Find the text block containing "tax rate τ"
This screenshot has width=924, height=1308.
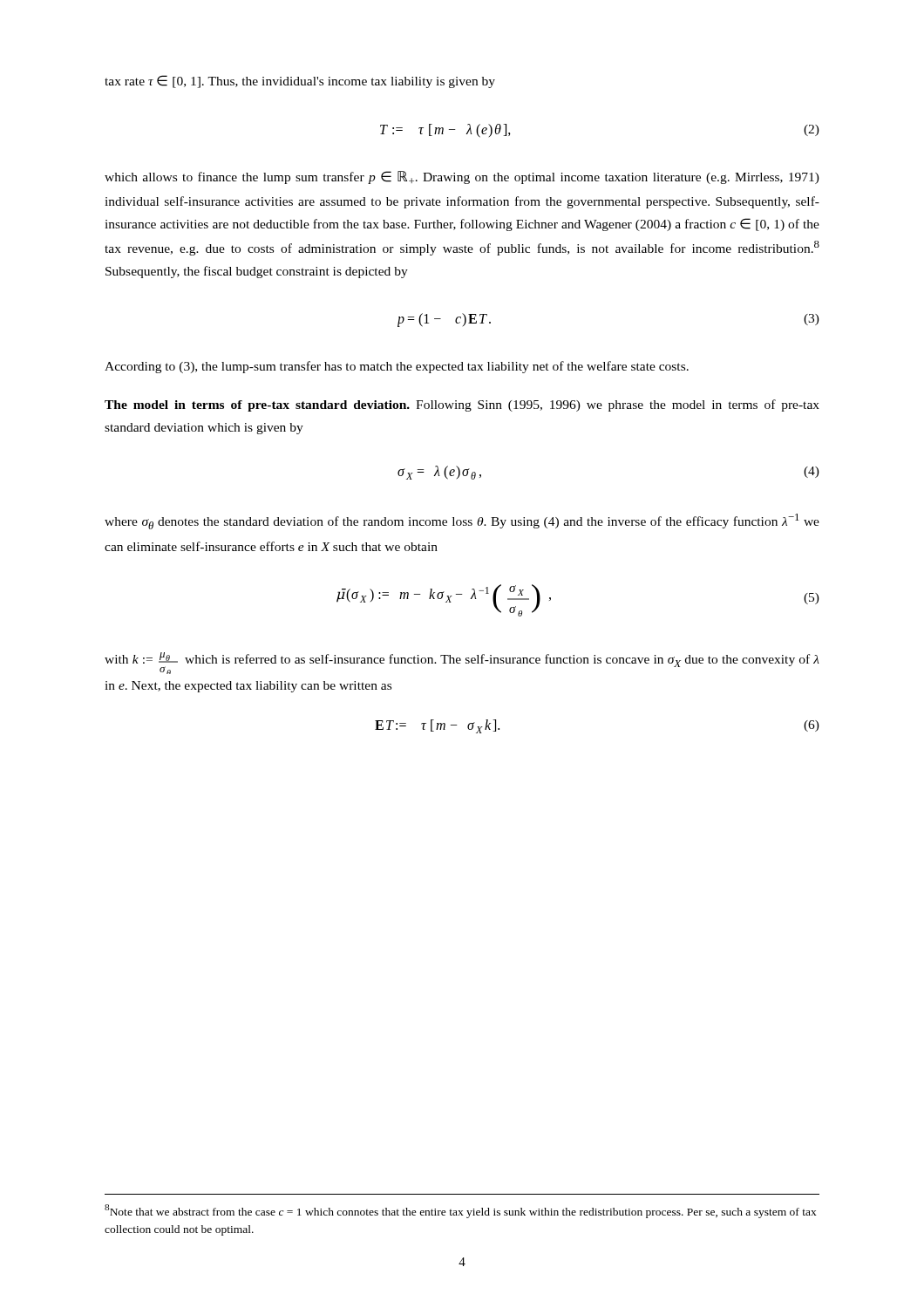(x=300, y=81)
